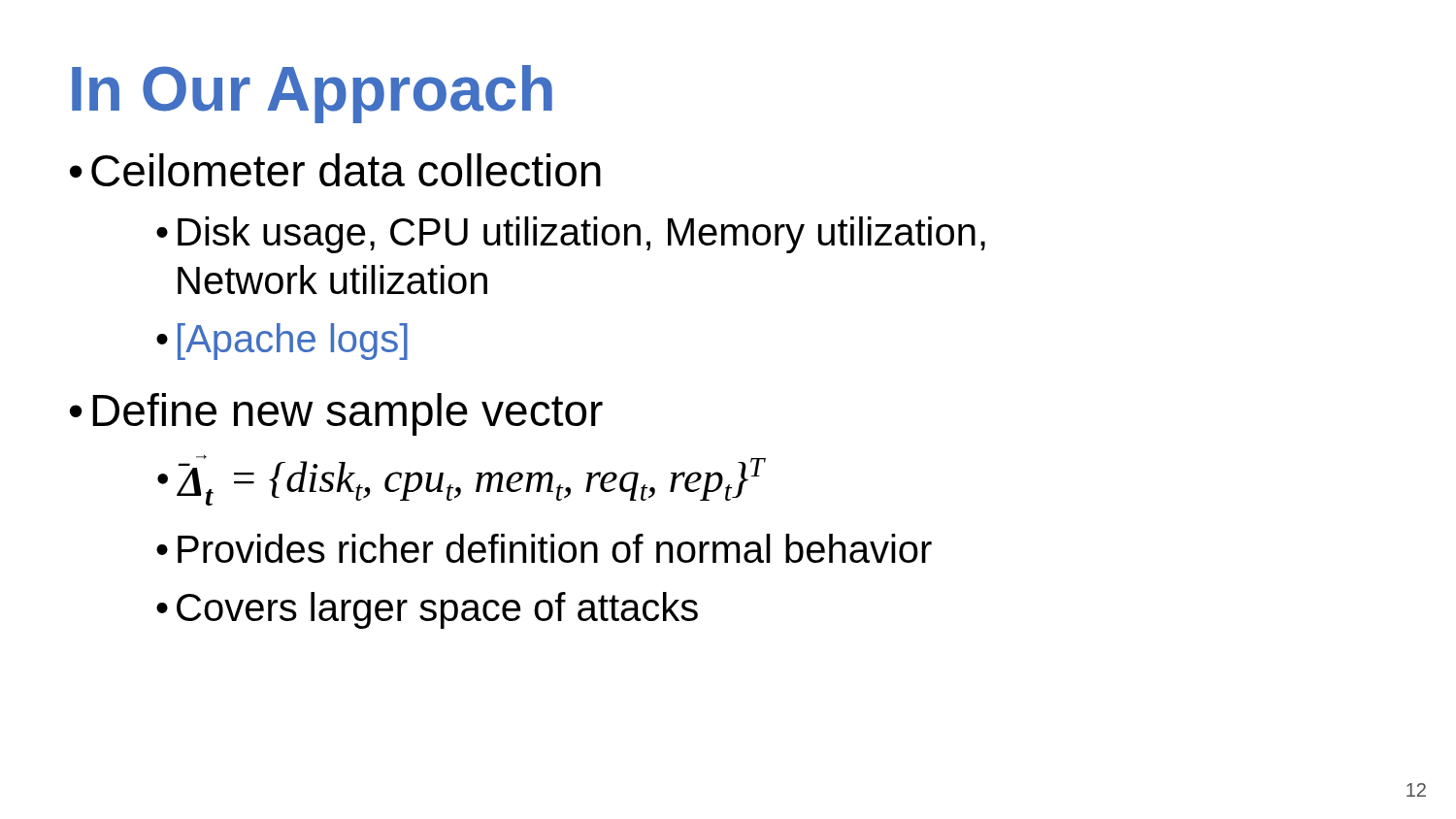Point to the block beginning "• Define new"

336,414
